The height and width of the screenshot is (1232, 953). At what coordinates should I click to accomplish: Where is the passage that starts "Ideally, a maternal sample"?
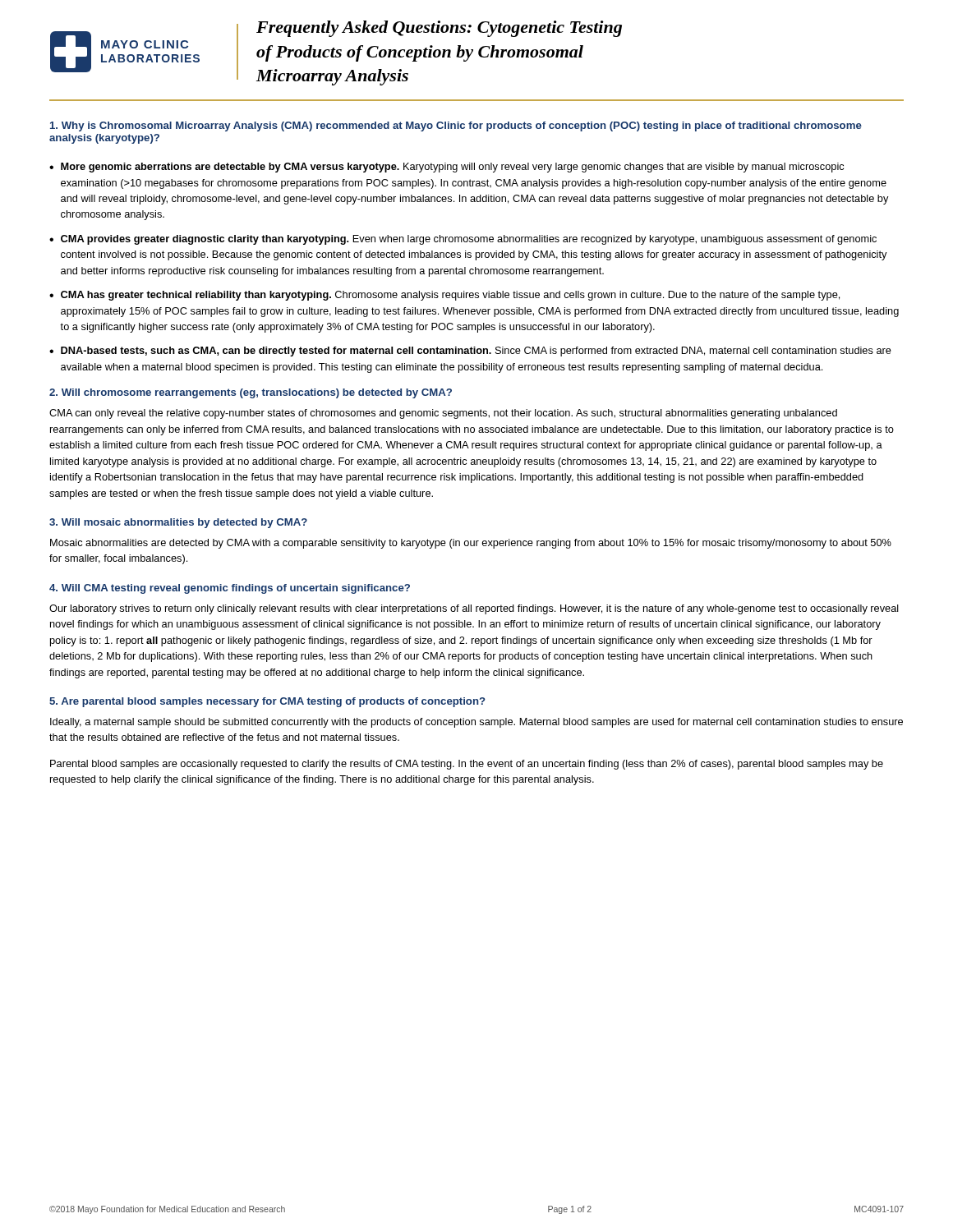coord(476,730)
